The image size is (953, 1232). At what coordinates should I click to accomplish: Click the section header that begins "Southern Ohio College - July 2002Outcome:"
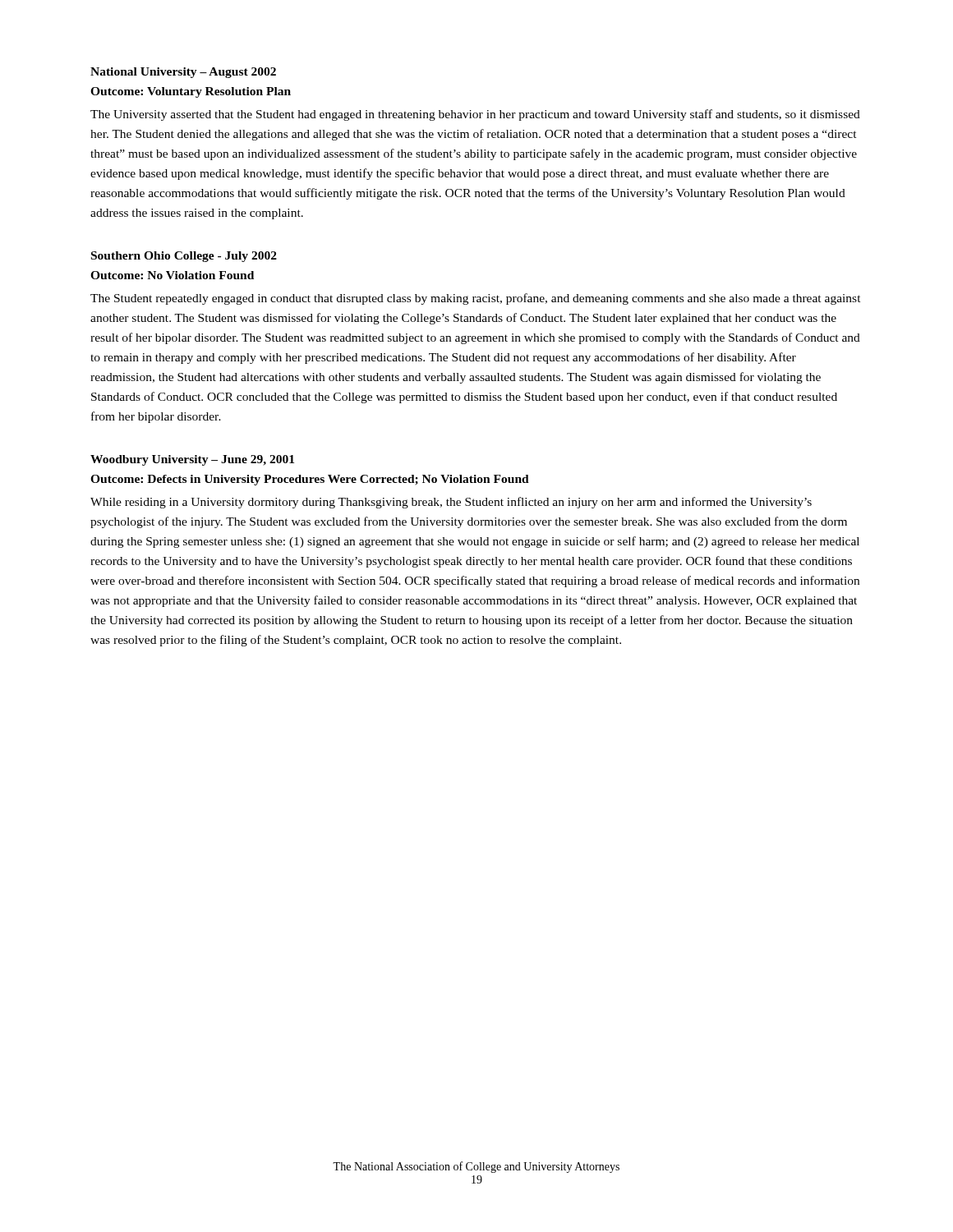184,257
